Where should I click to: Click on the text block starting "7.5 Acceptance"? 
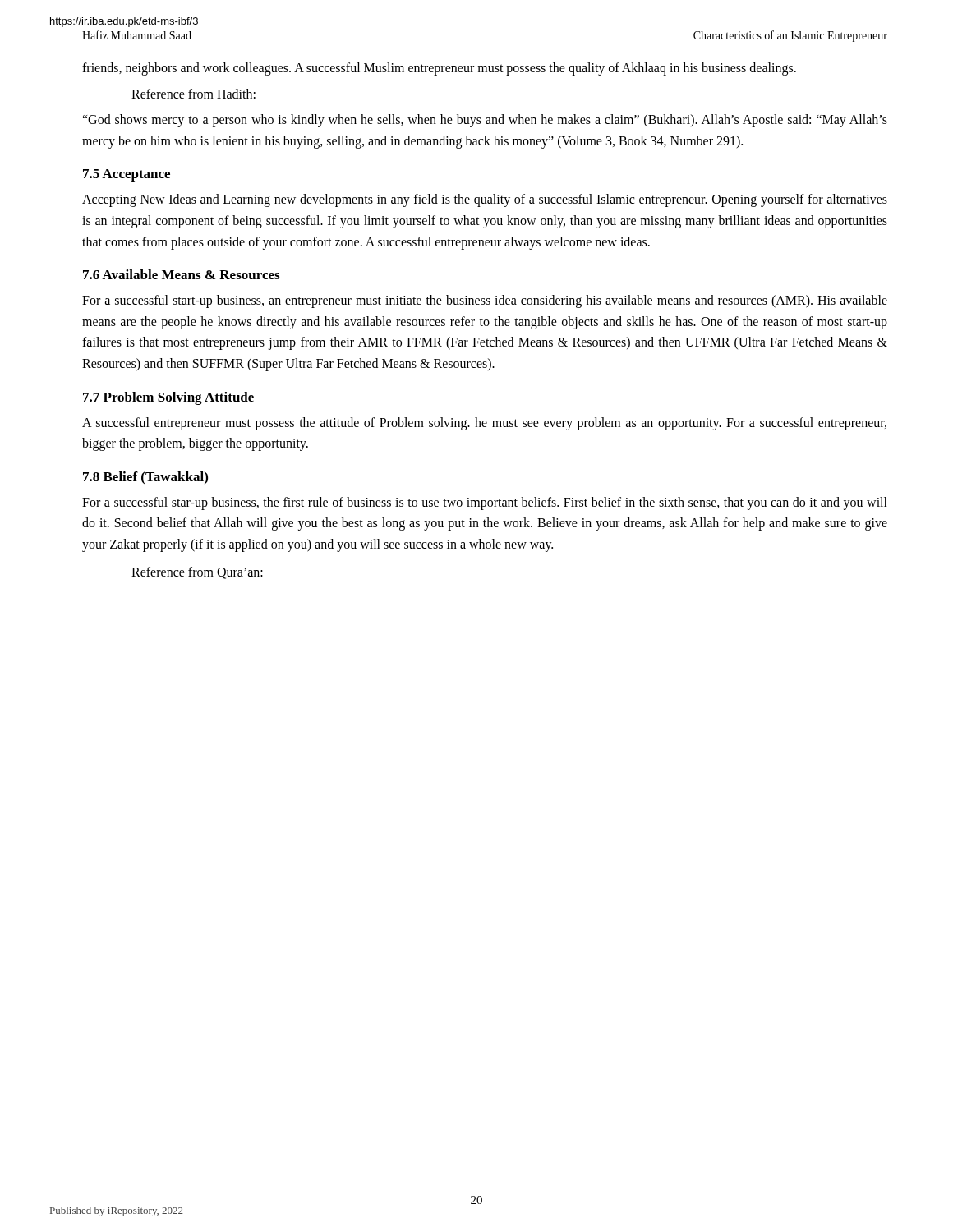(x=126, y=174)
